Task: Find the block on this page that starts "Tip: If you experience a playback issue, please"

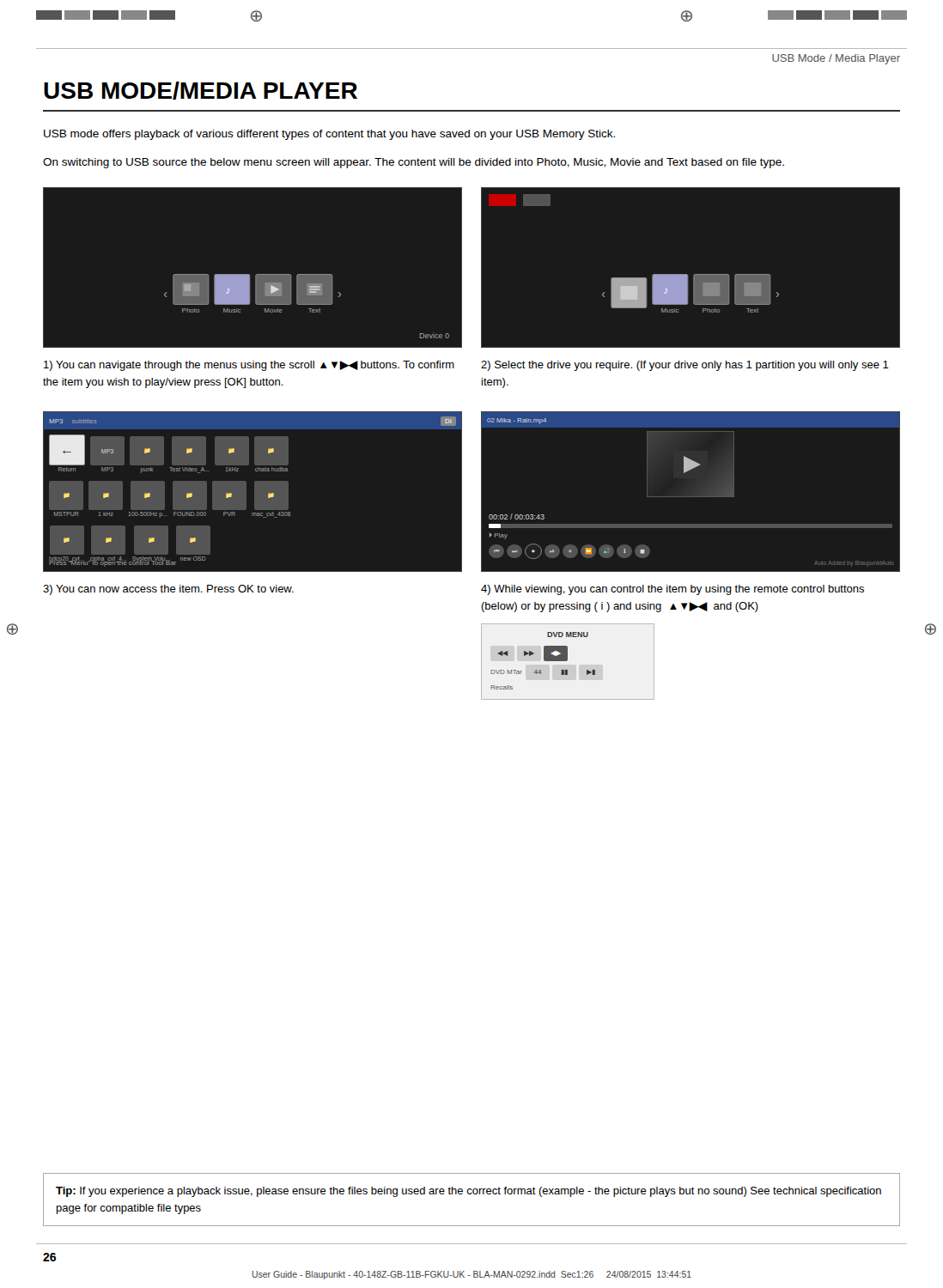Action: pyautogui.click(x=469, y=1199)
